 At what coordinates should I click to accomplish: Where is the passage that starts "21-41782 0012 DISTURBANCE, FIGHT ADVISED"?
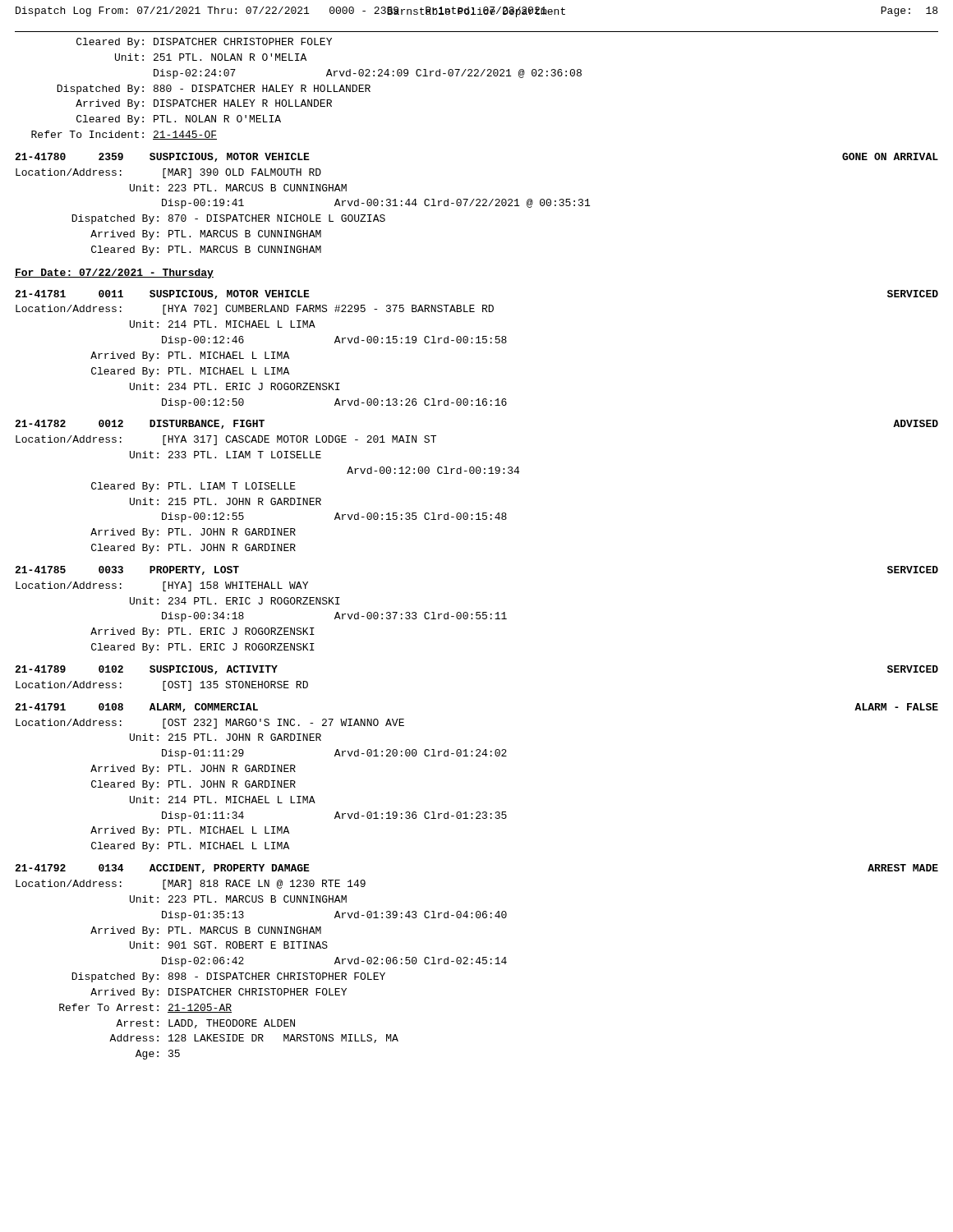(x=38, y=424)
